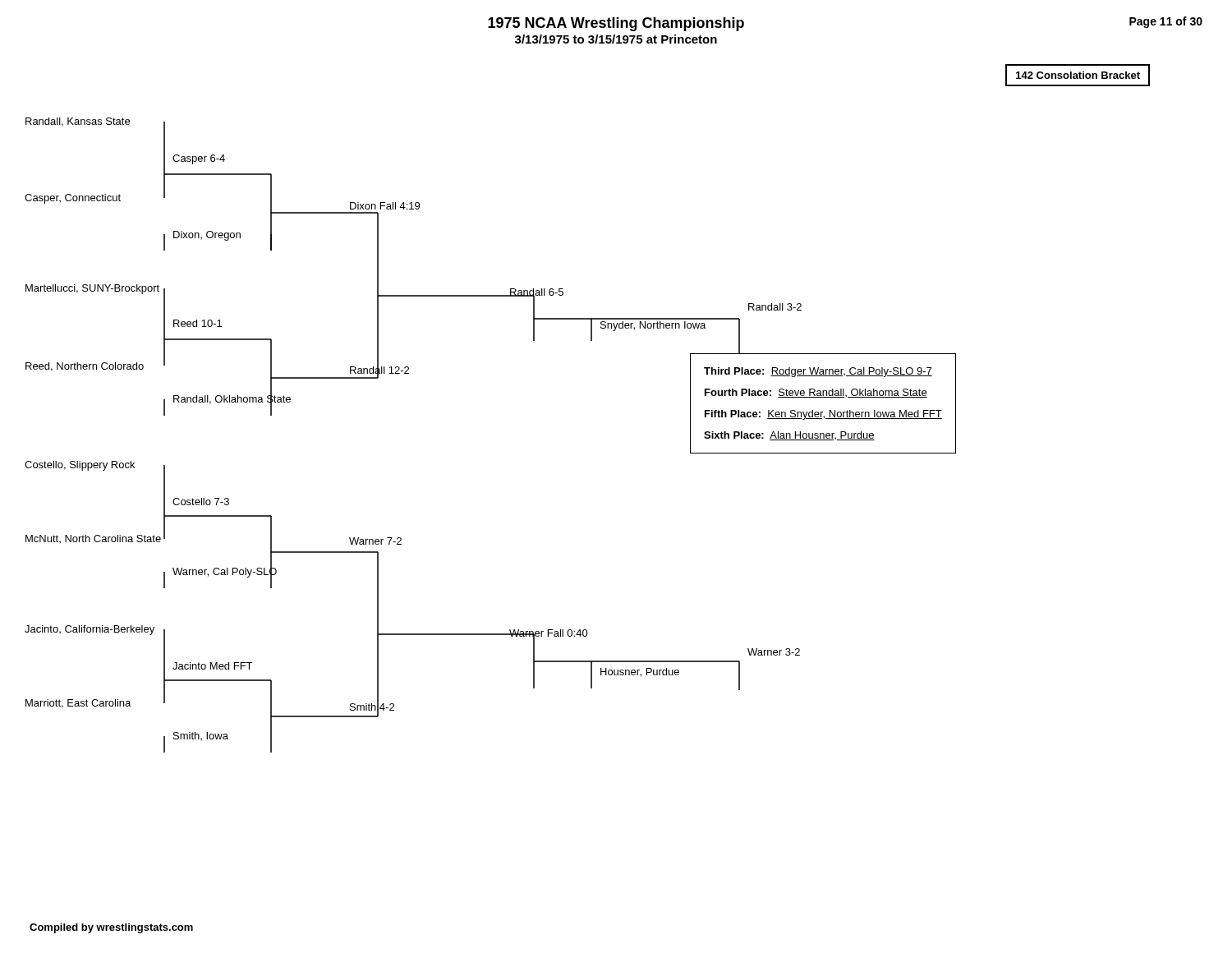Image resolution: width=1232 pixels, height=953 pixels.
Task: Select the title containing "1975 NCAA Wrestling Championship 3/13/1975"
Action: pos(616,30)
